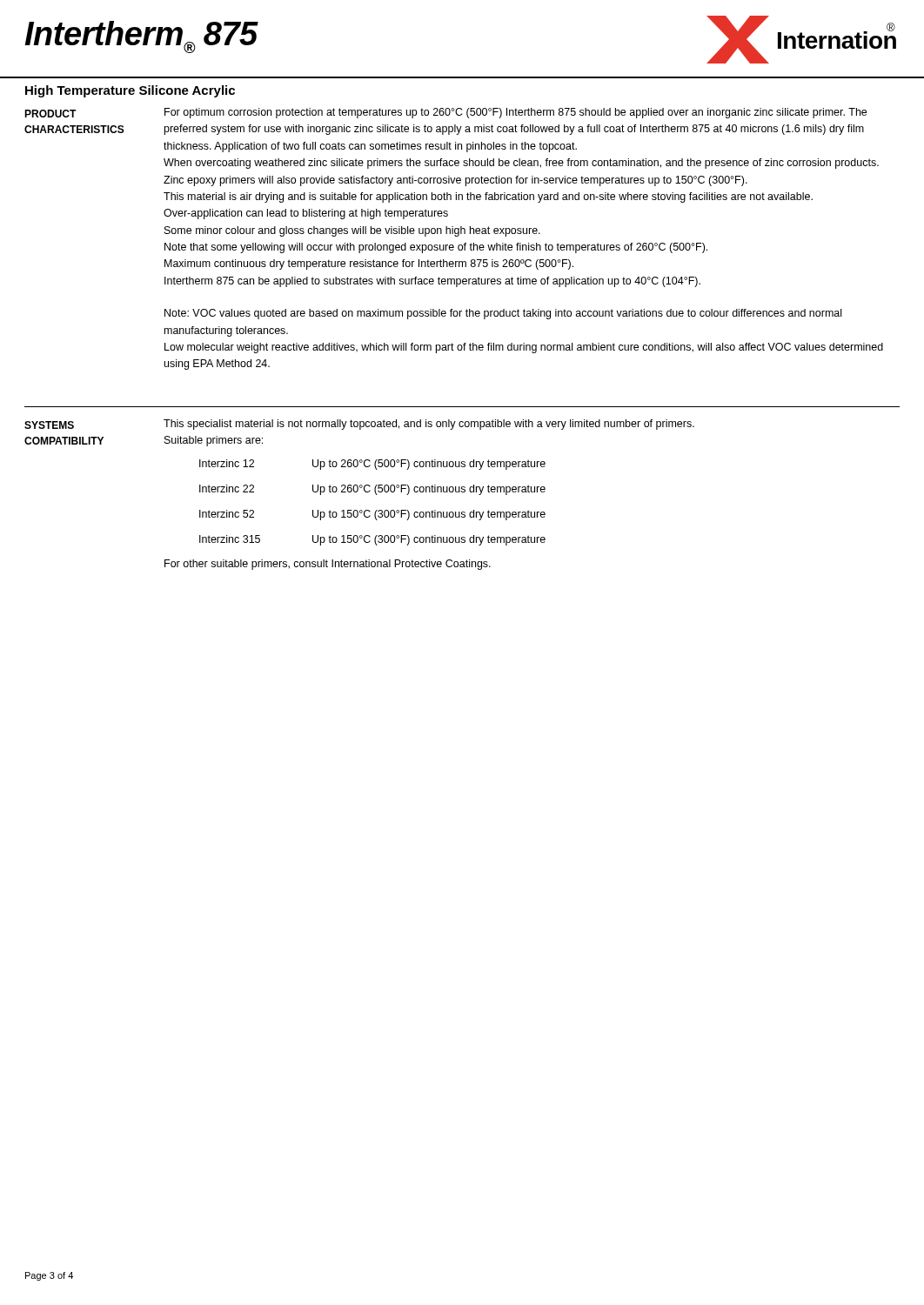Locate the block of text that opens with "Interzinc 315 Up to 150°C"
The width and height of the screenshot is (924, 1305).
click(x=549, y=539)
